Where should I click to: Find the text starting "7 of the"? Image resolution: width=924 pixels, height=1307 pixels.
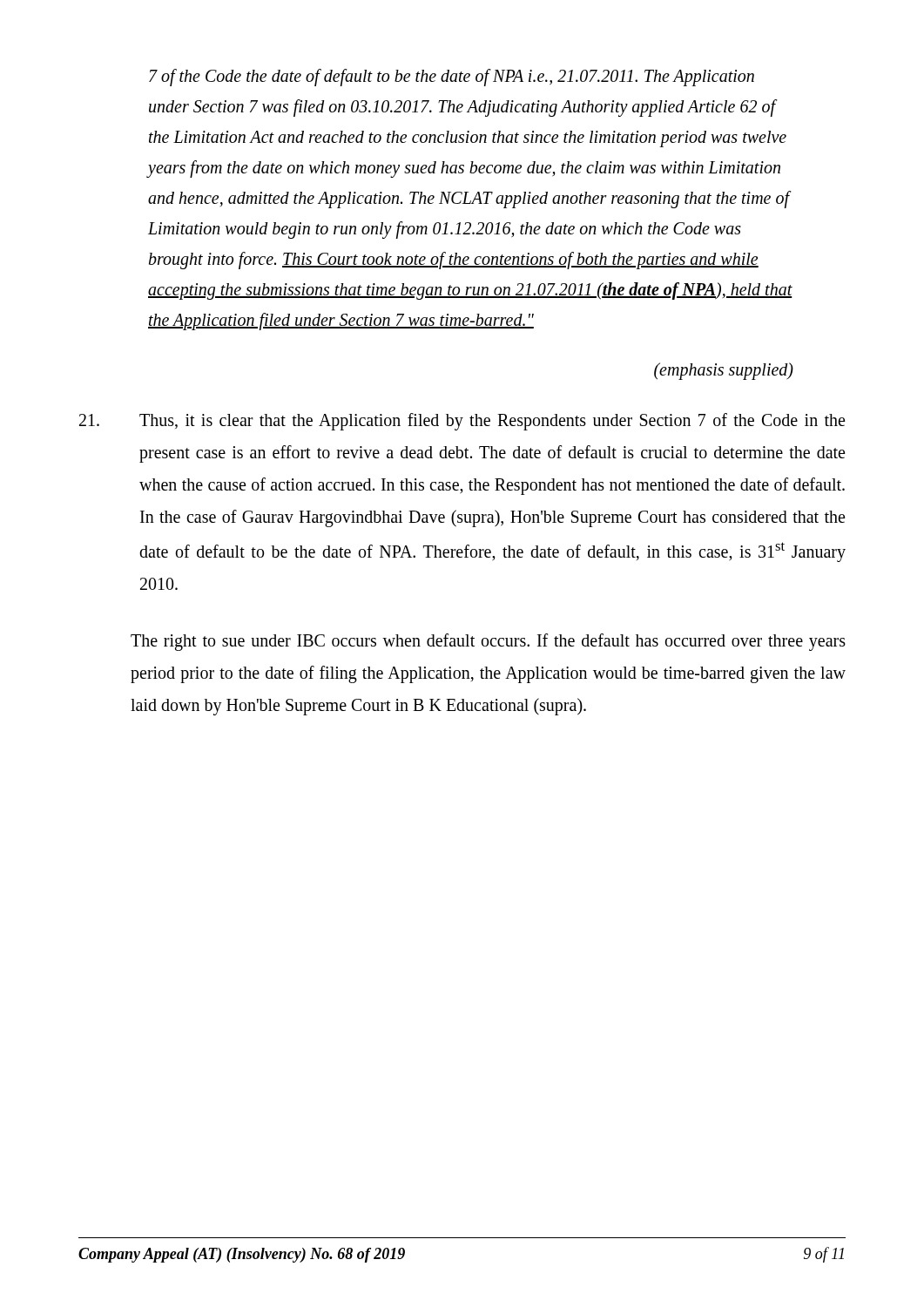(x=470, y=198)
